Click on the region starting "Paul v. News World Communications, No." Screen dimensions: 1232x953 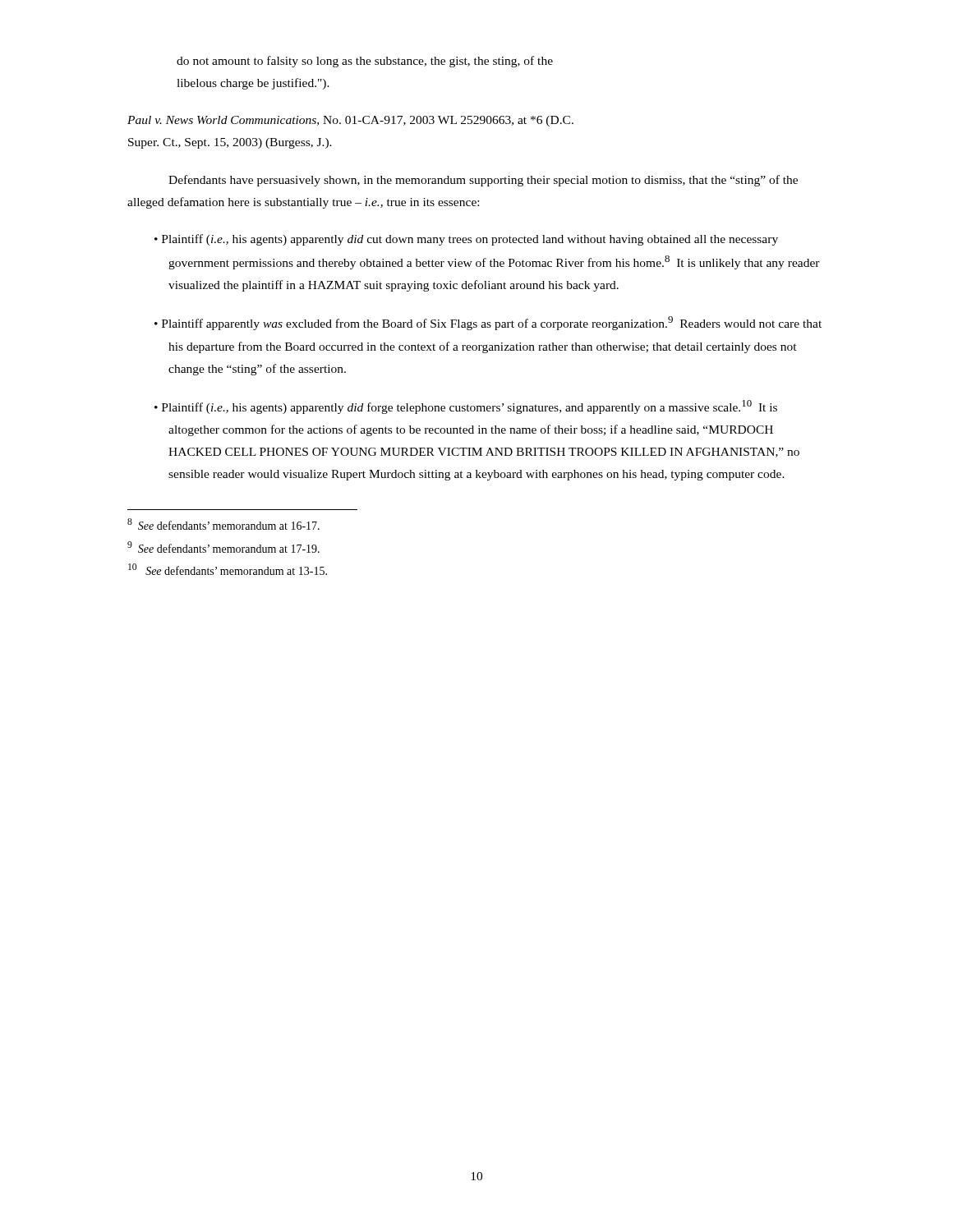[x=351, y=131]
